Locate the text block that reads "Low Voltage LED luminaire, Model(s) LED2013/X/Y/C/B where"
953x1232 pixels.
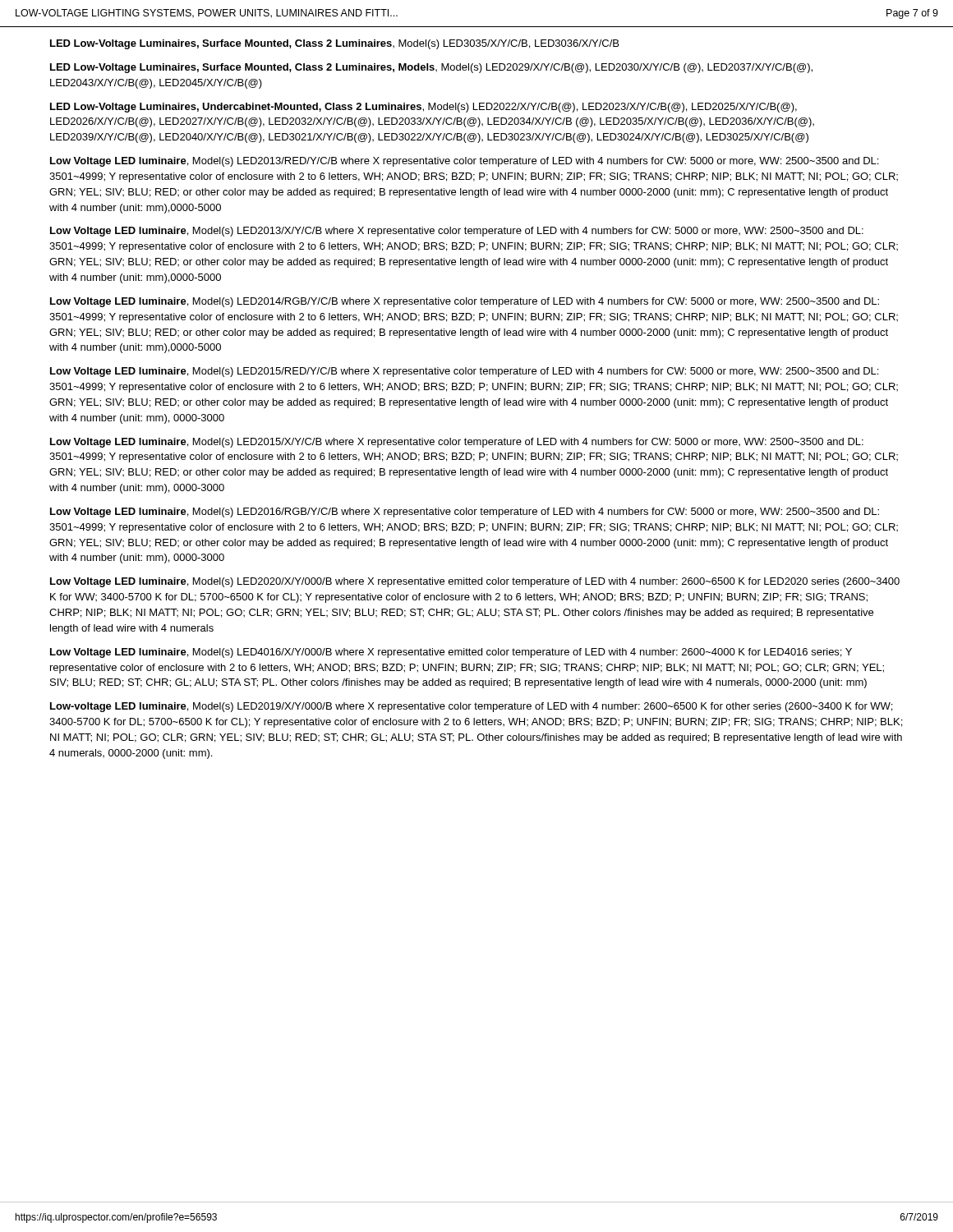click(x=474, y=254)
